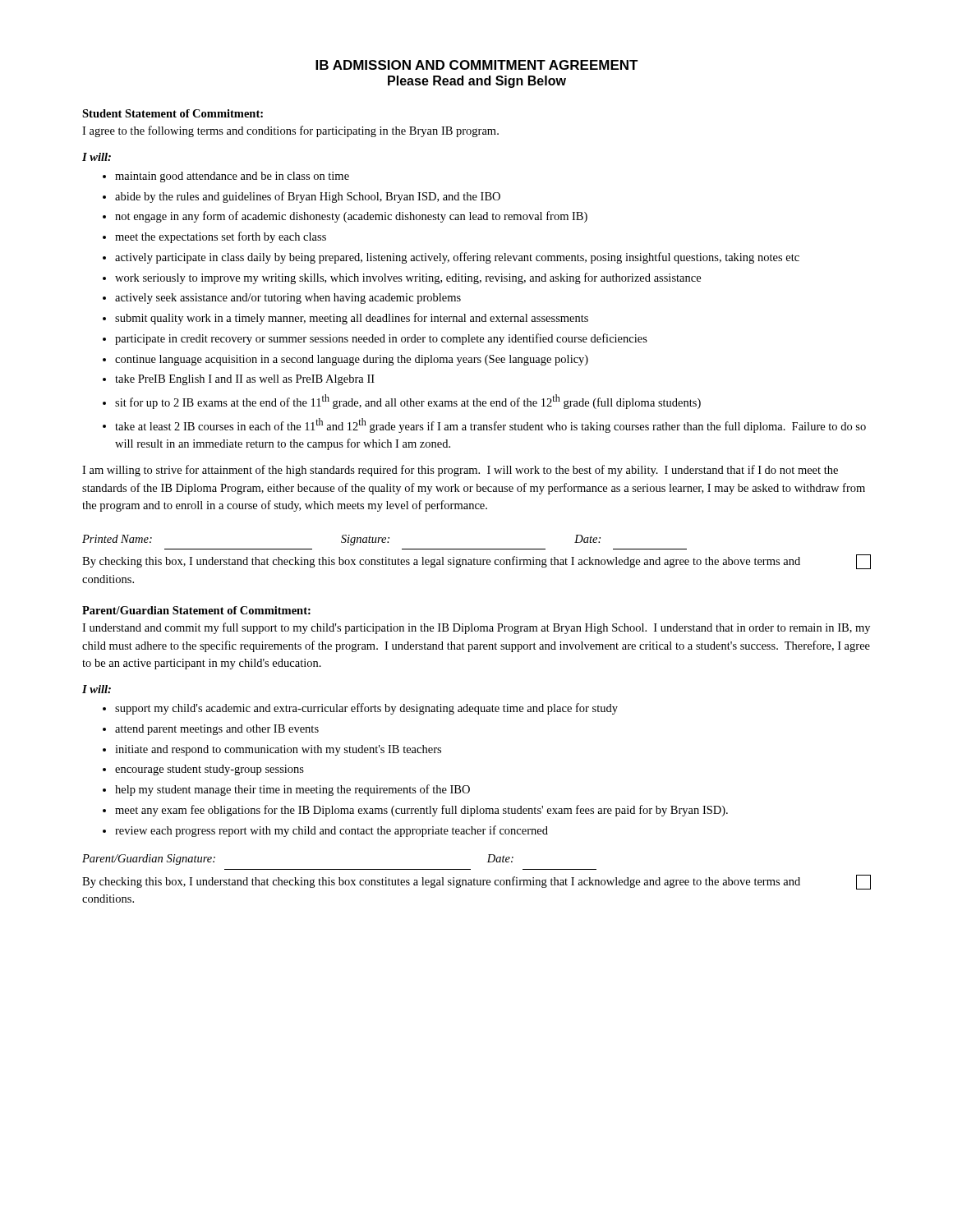The height and width of the screenshot is (1232, 953).
Task: Where is the passage that starts "submit quality work in"?
Action: coord(352,318)
